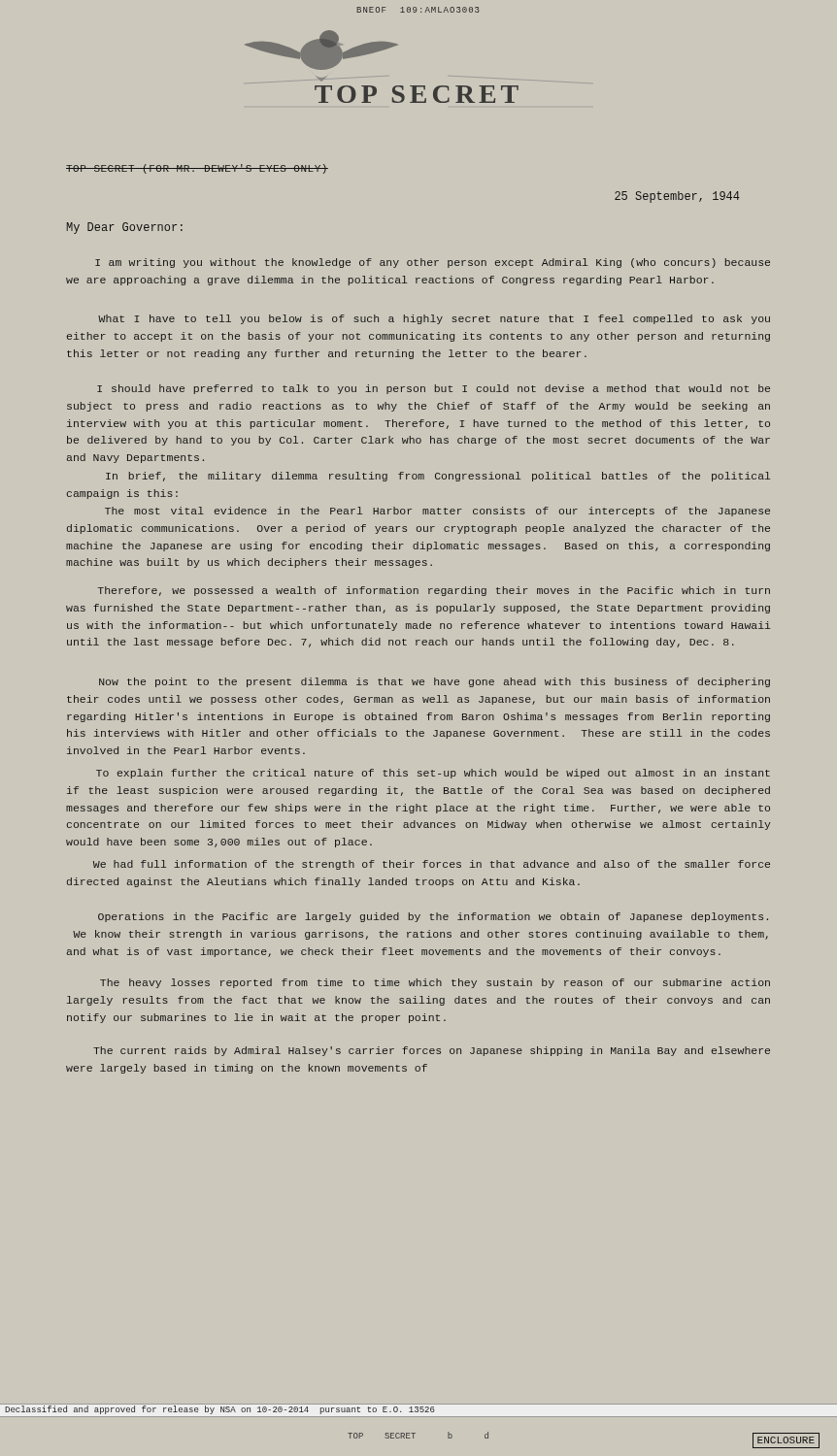Select the passage starting "In brief, the military dilemma resulting"
This screenshot has height=1456, width=837.
[x=418, y=485]
